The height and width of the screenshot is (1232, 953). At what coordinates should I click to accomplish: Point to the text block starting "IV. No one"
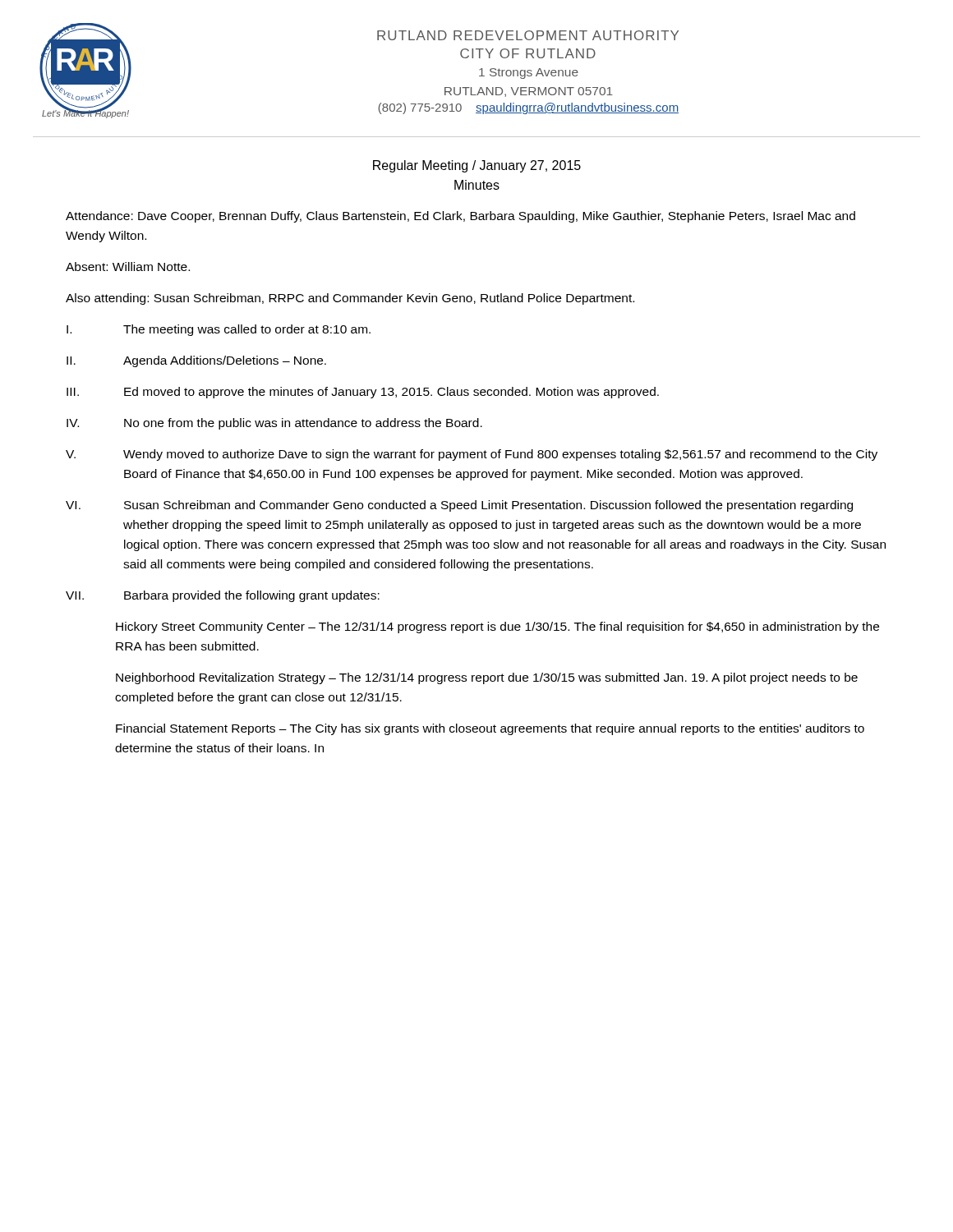(x=476, y=423)
